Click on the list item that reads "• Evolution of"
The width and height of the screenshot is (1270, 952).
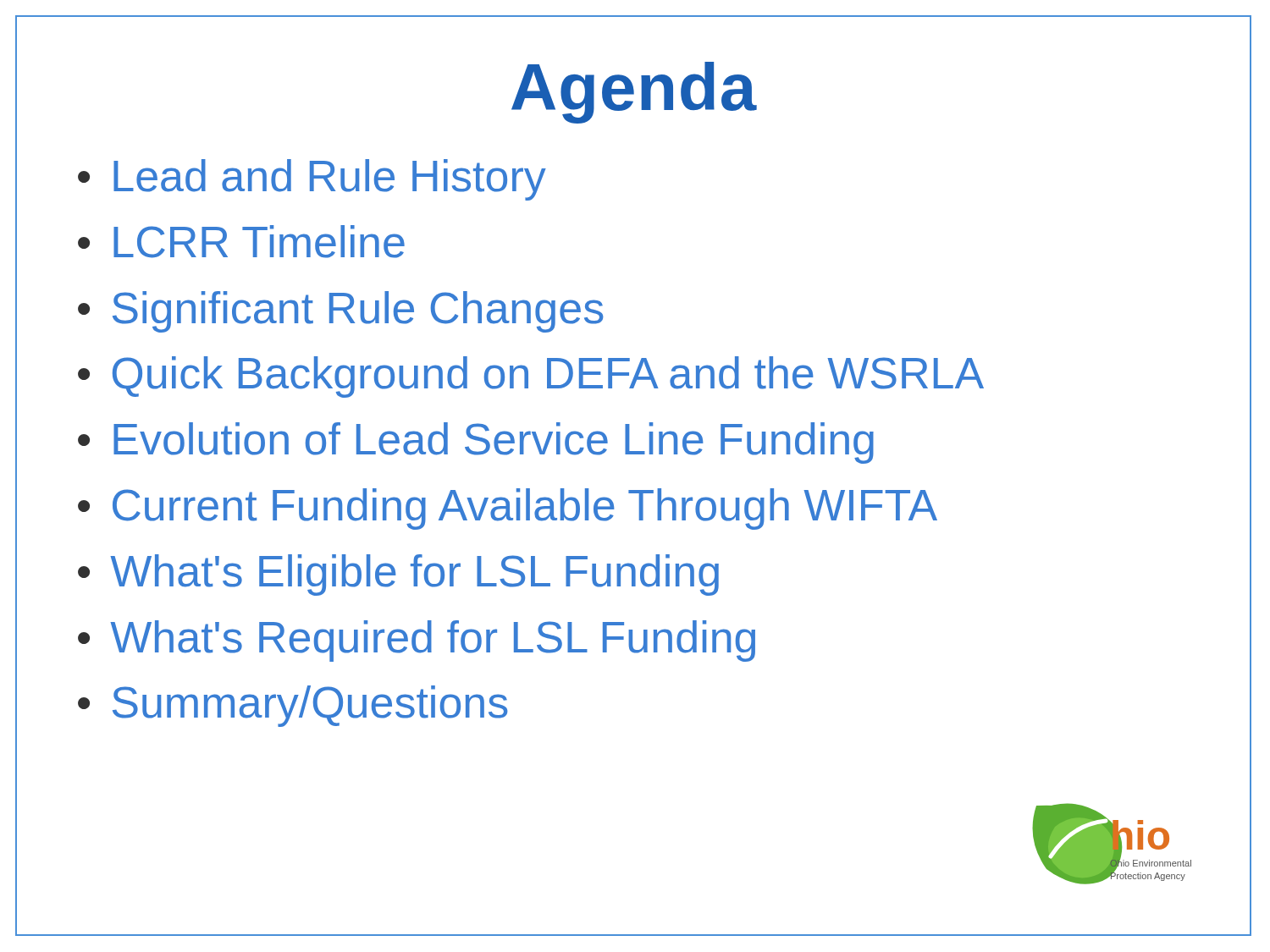pyautogui.click(x=476, y=440)
